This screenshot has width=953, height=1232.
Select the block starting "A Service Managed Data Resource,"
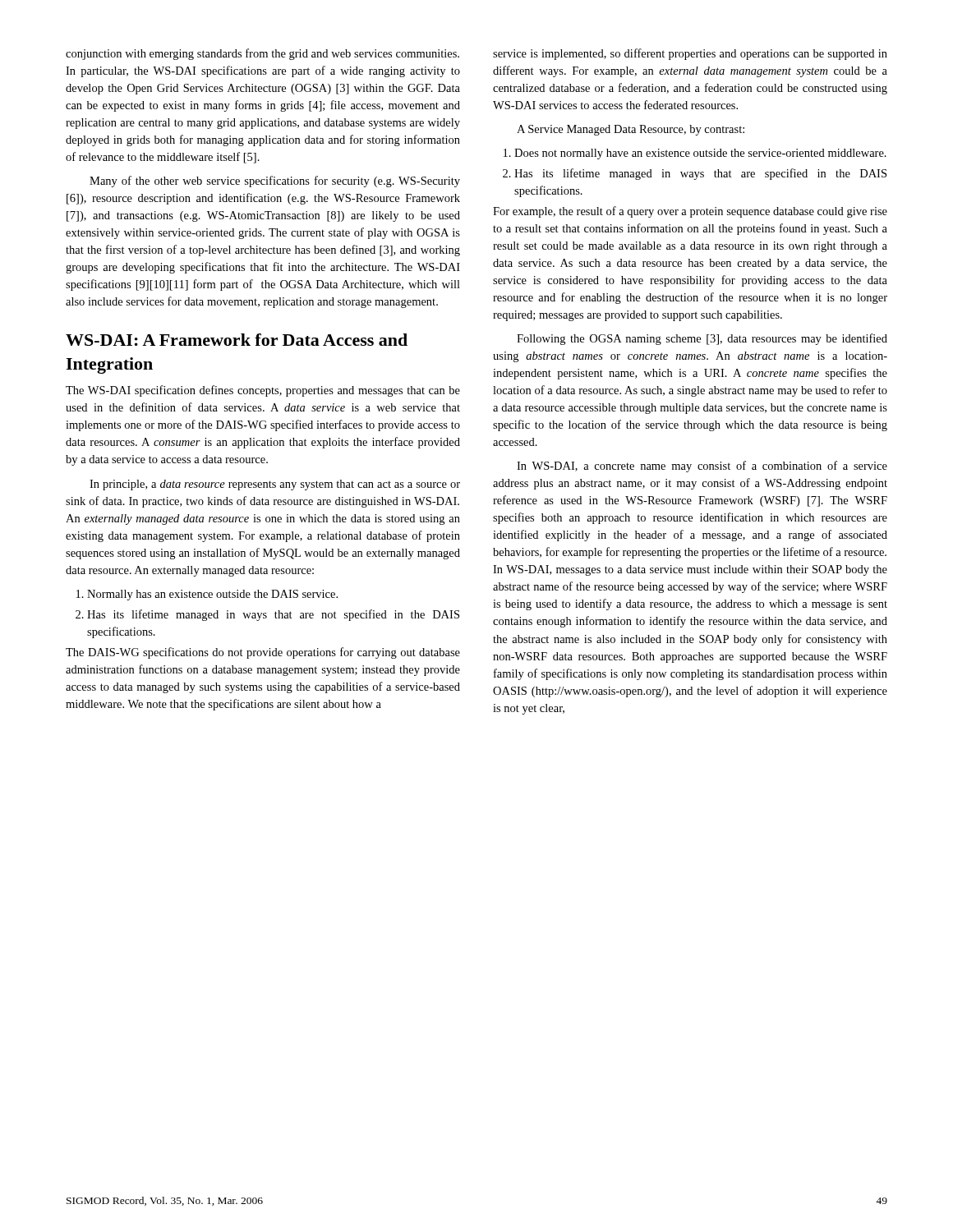click(690, 129)
